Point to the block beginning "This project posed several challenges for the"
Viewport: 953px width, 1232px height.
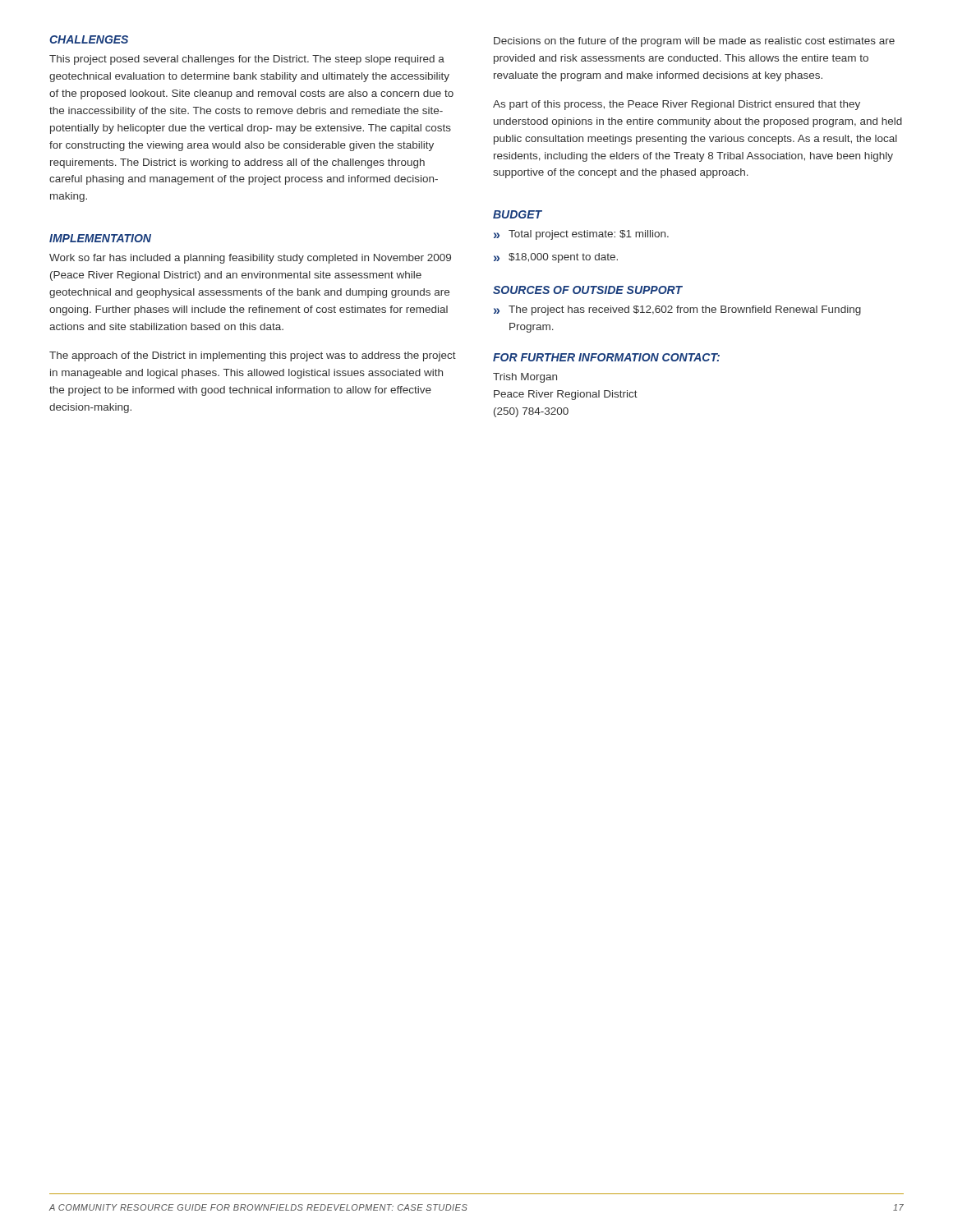pos(251,127)
